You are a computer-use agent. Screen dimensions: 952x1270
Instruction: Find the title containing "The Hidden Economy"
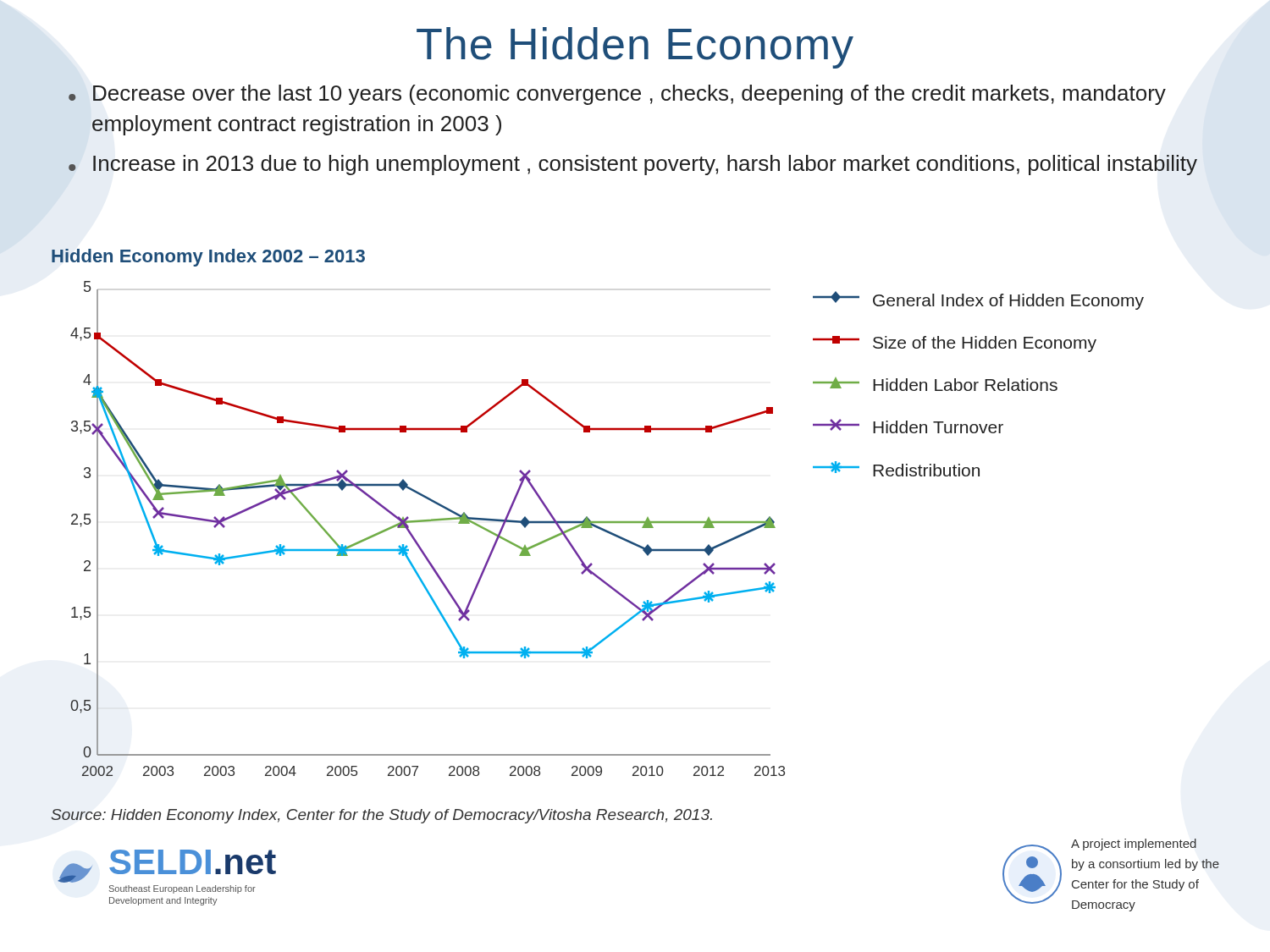pyautogui.click(x=635, y=44)
